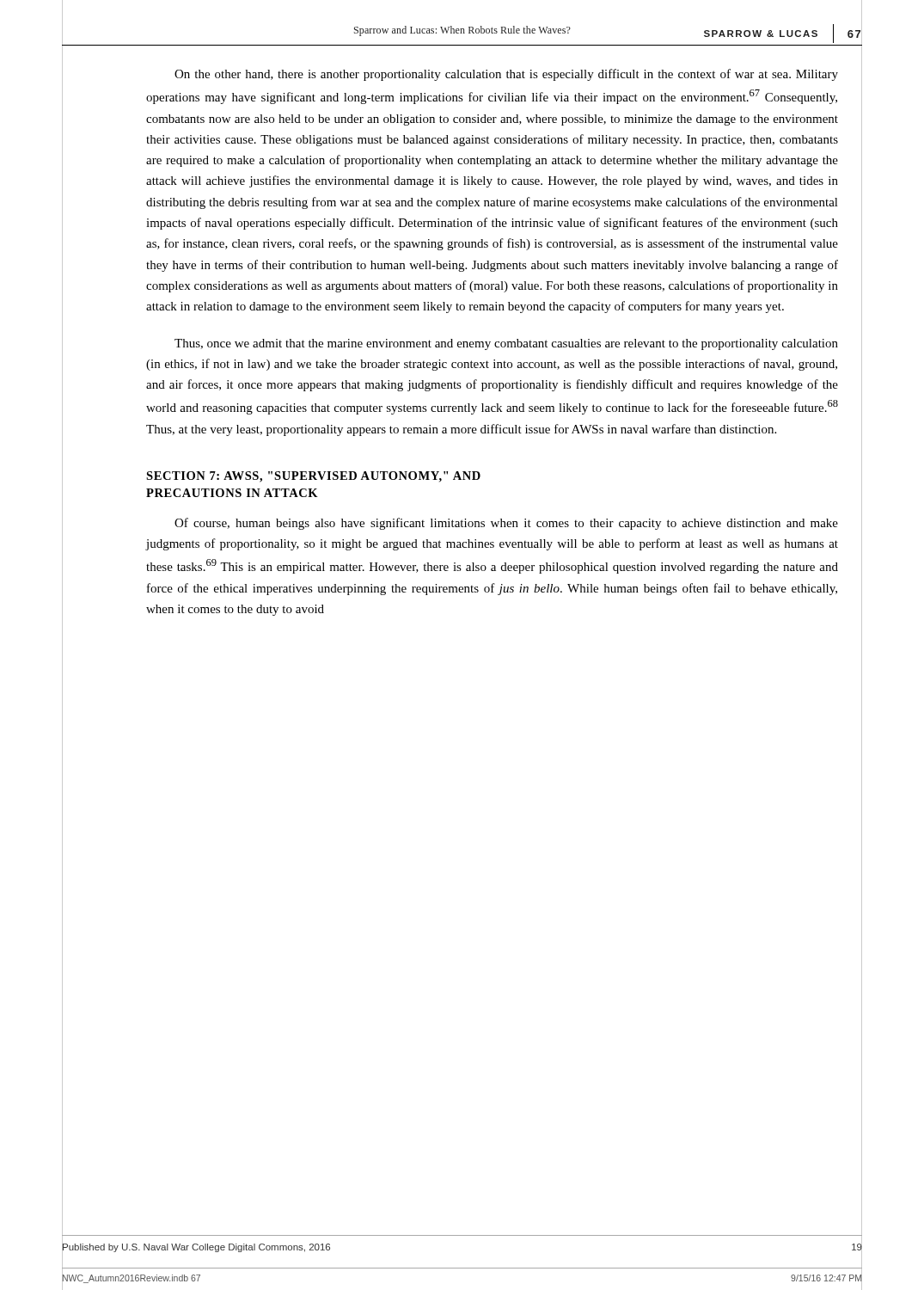Where is the passage that starts "Thus, once we admit that the marine"?
Screen dimensions: 1290x924
pyautogui.click(x=492, y=386)
